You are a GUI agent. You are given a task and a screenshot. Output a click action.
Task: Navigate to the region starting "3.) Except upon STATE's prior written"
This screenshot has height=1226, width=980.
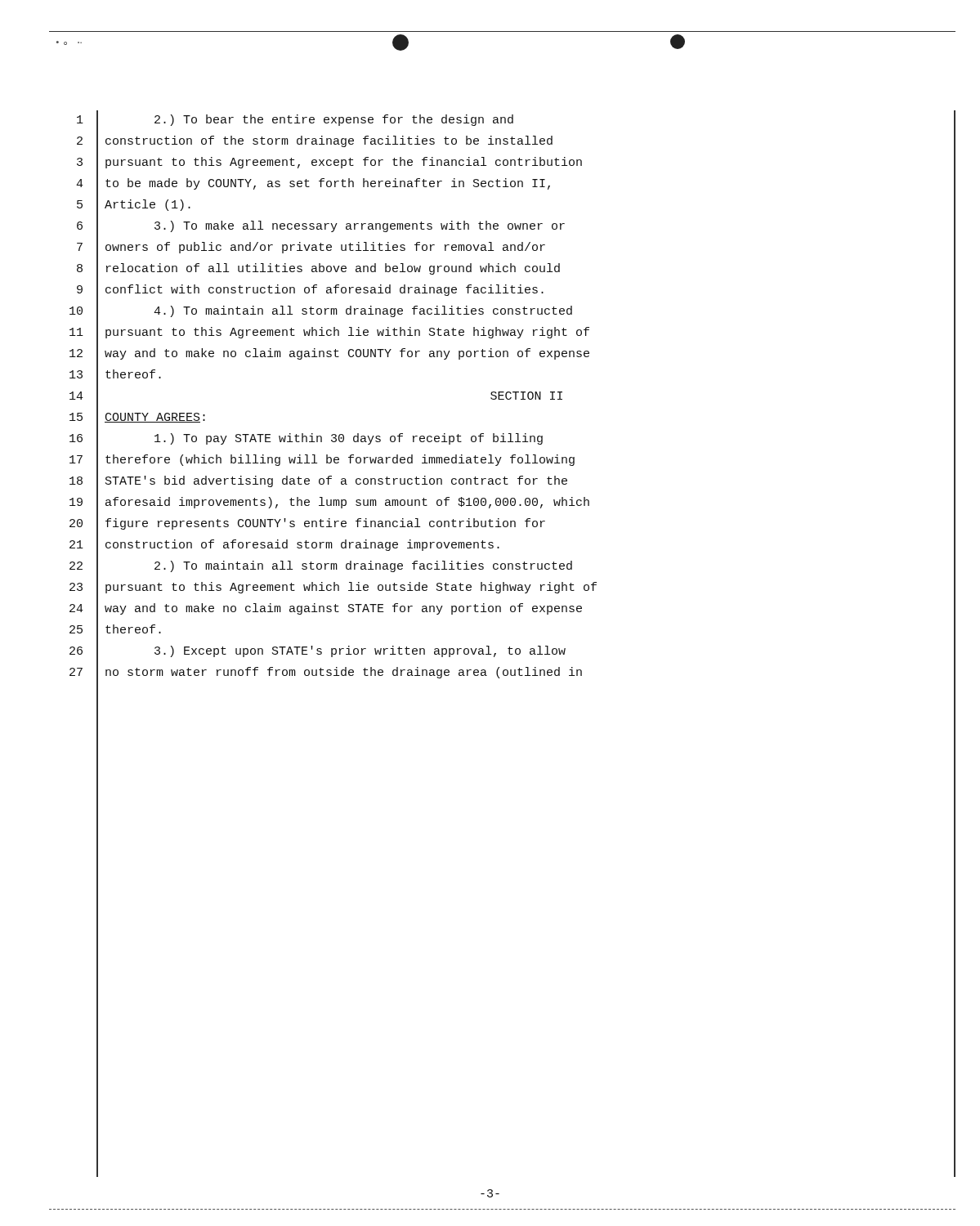(527, 663)
